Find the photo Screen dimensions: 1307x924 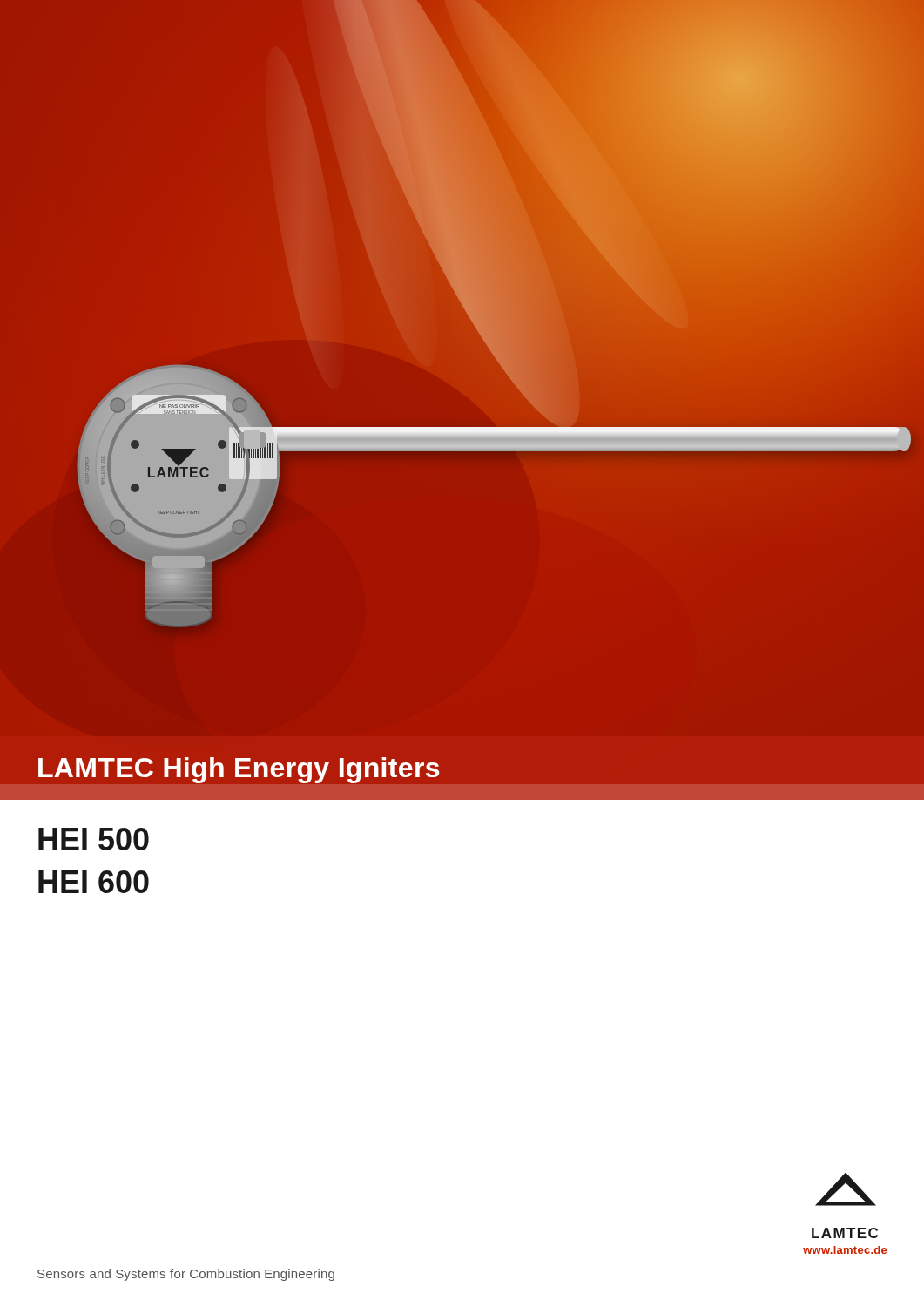pos(462,392)
